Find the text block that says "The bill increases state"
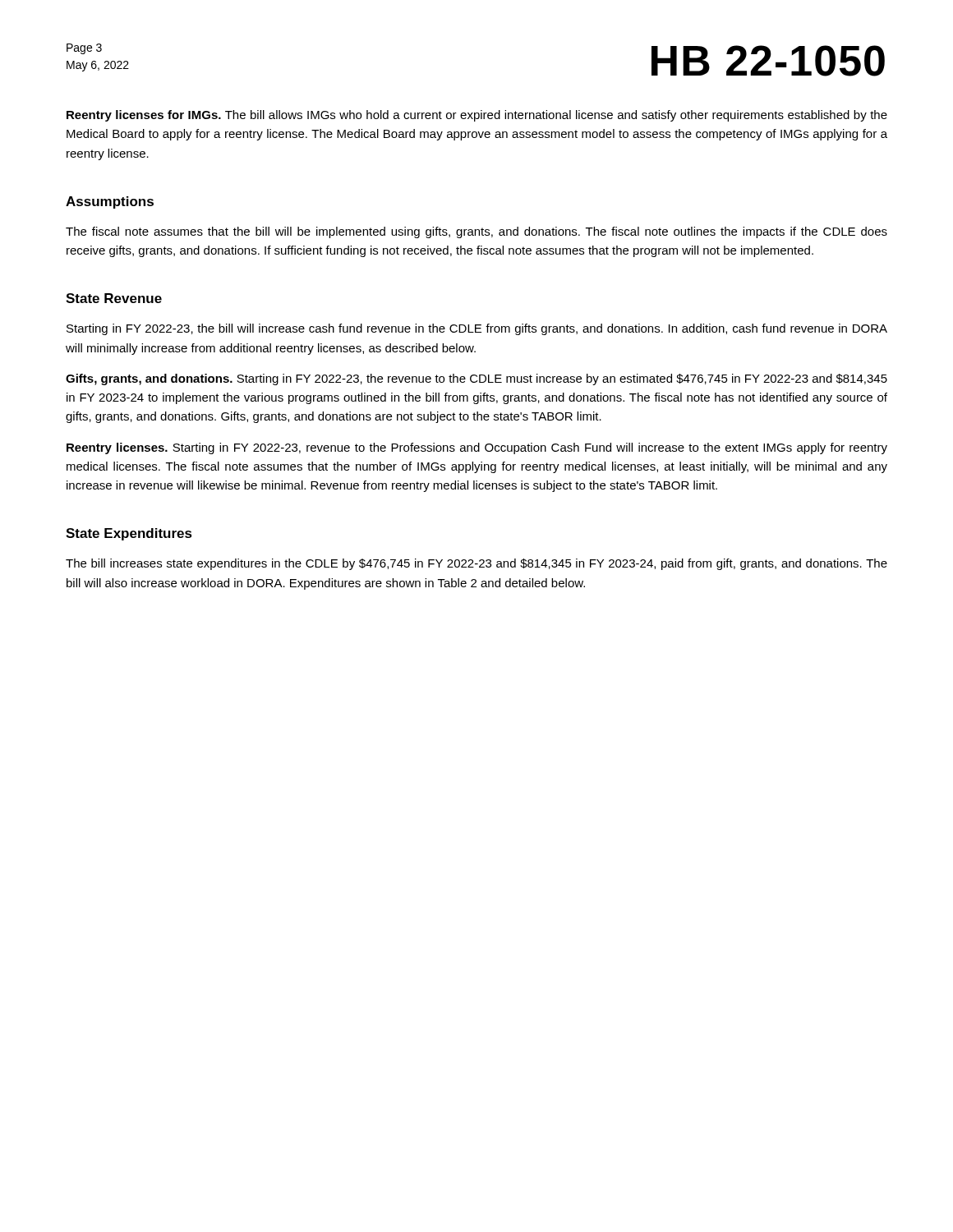 476,573
